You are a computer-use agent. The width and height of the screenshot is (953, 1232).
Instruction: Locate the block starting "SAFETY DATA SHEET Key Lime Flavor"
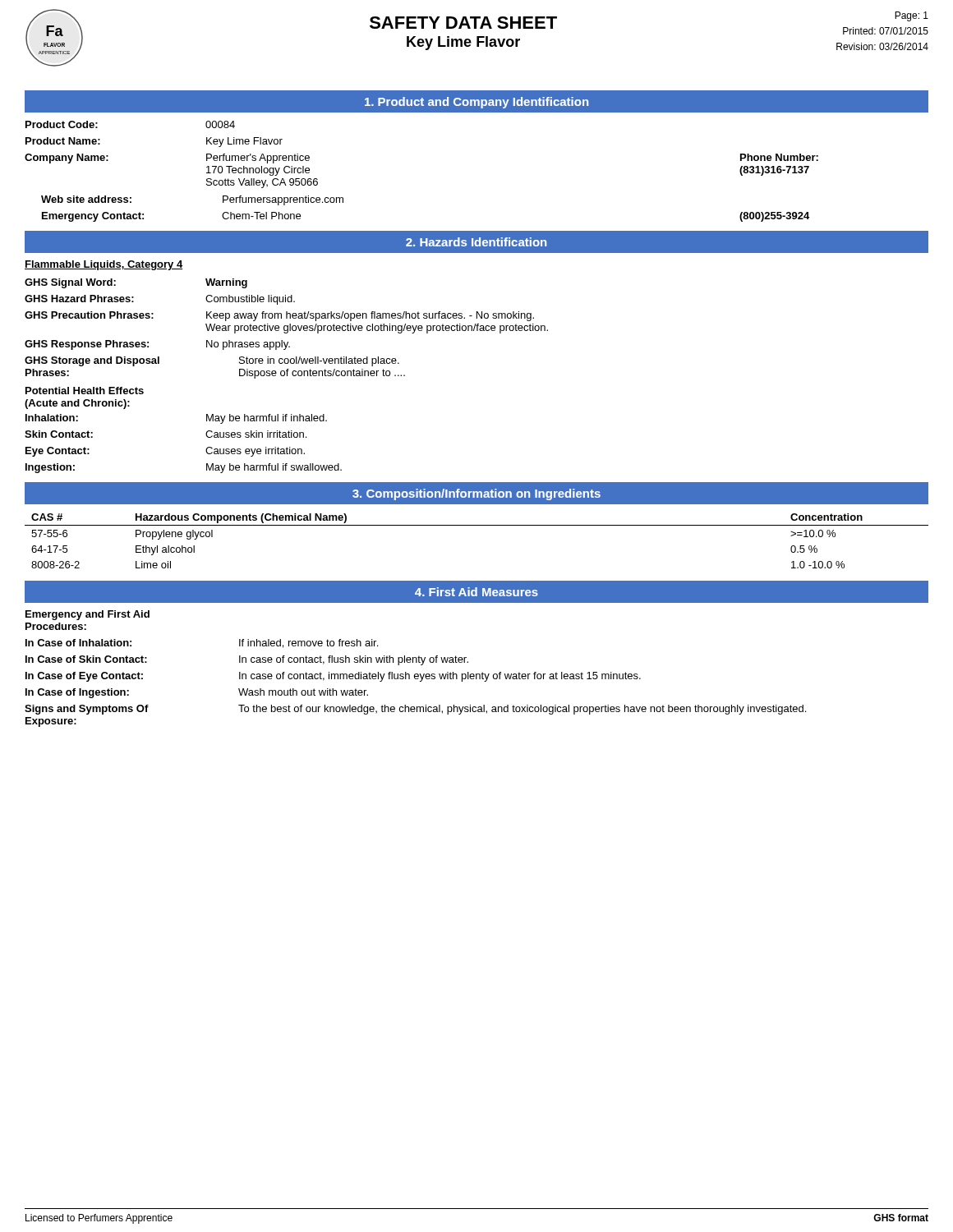point(463,32)
